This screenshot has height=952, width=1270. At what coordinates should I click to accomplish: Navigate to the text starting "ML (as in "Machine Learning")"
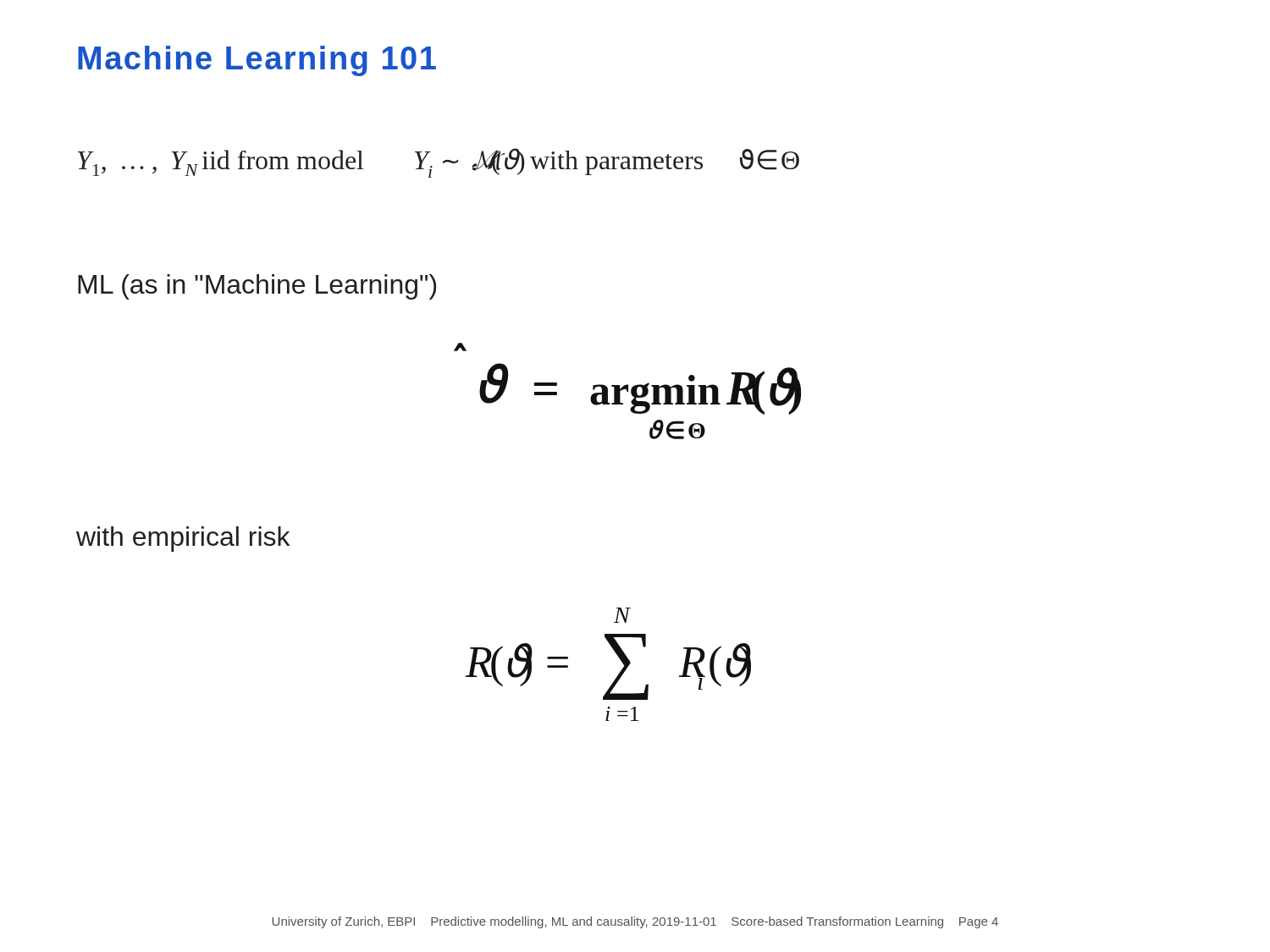(257, 284)
